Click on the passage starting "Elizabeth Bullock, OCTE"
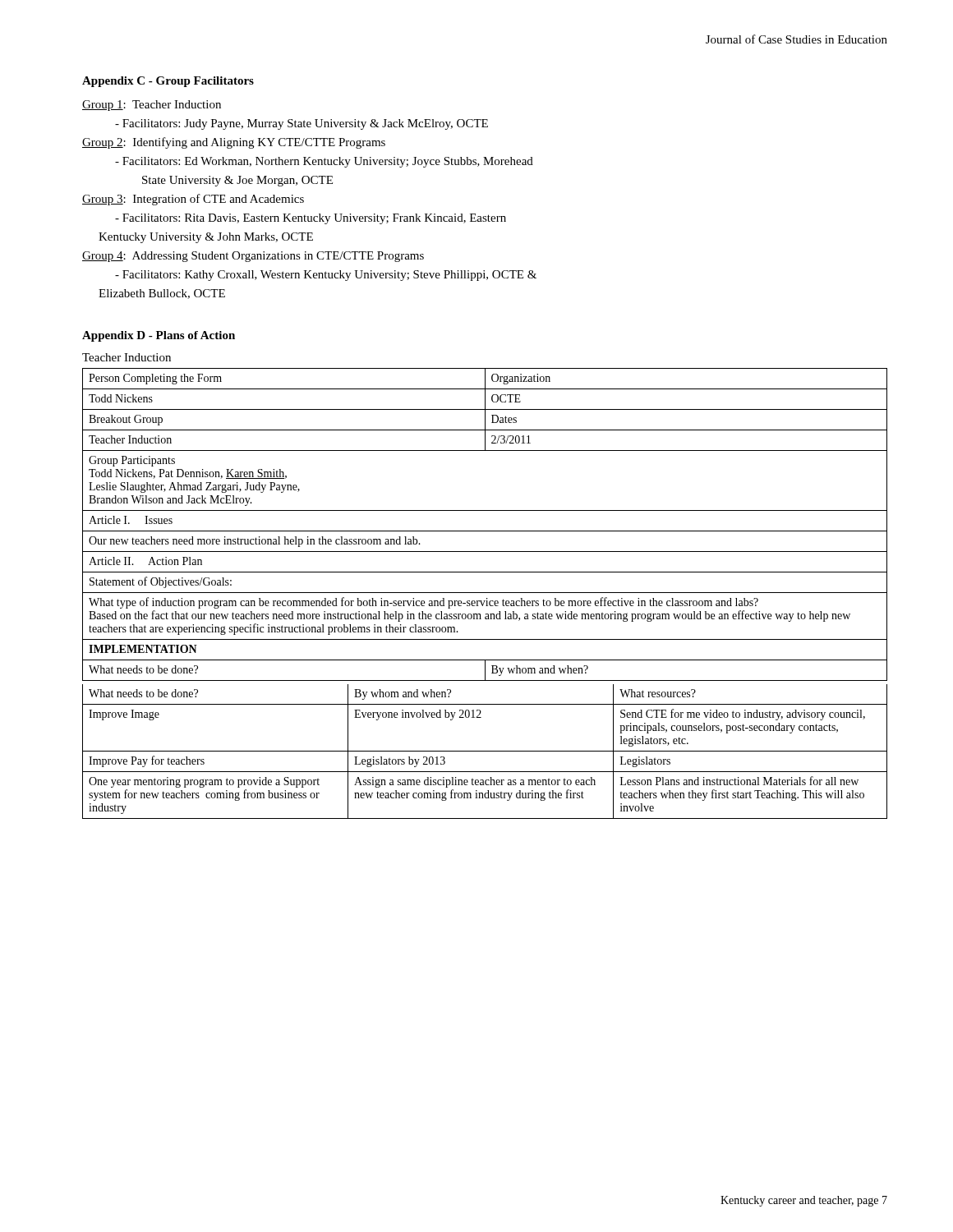This screenshot has width=953, height=1232. point(162,293)
